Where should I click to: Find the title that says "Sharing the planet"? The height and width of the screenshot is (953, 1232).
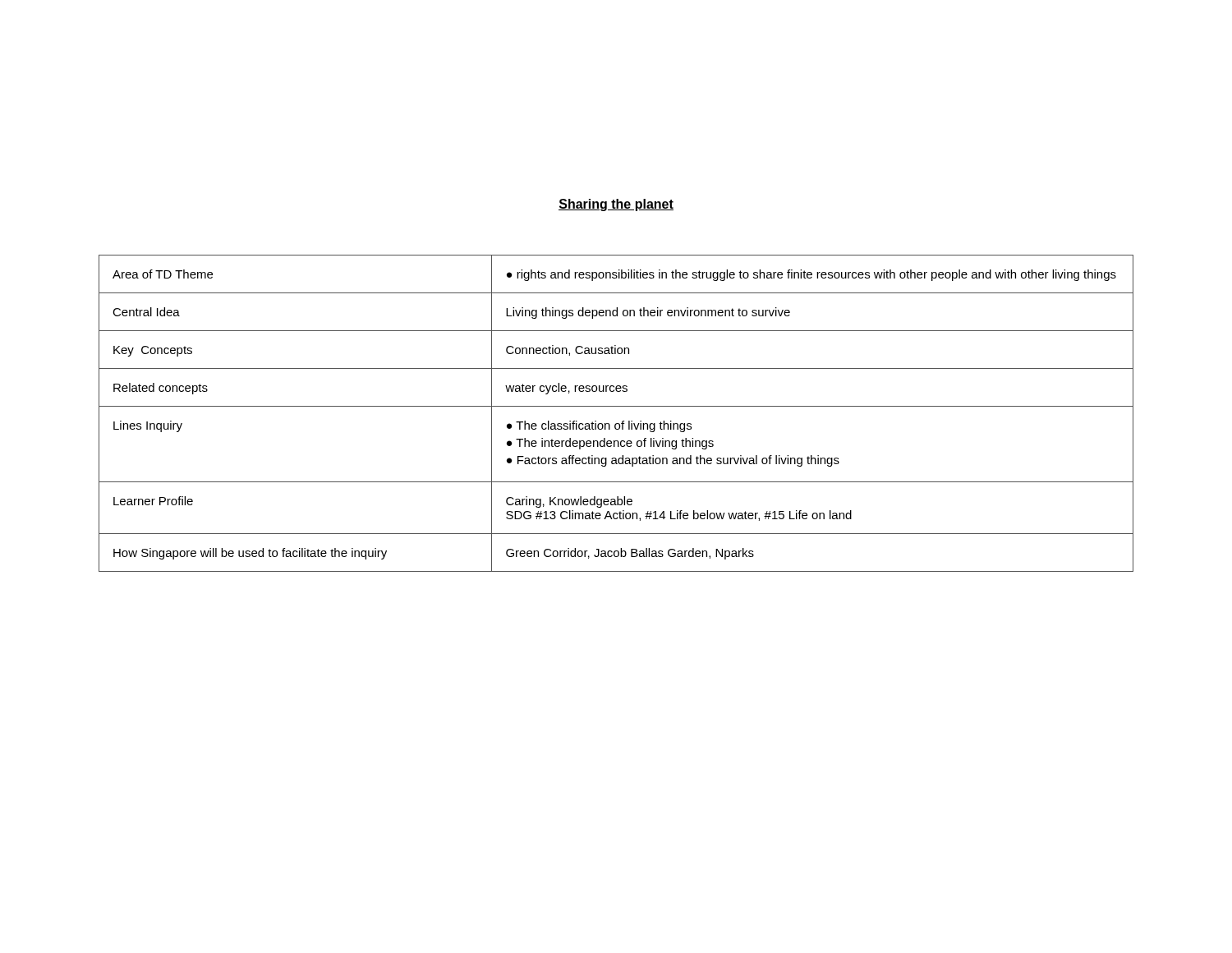click(x=616, y=204)
